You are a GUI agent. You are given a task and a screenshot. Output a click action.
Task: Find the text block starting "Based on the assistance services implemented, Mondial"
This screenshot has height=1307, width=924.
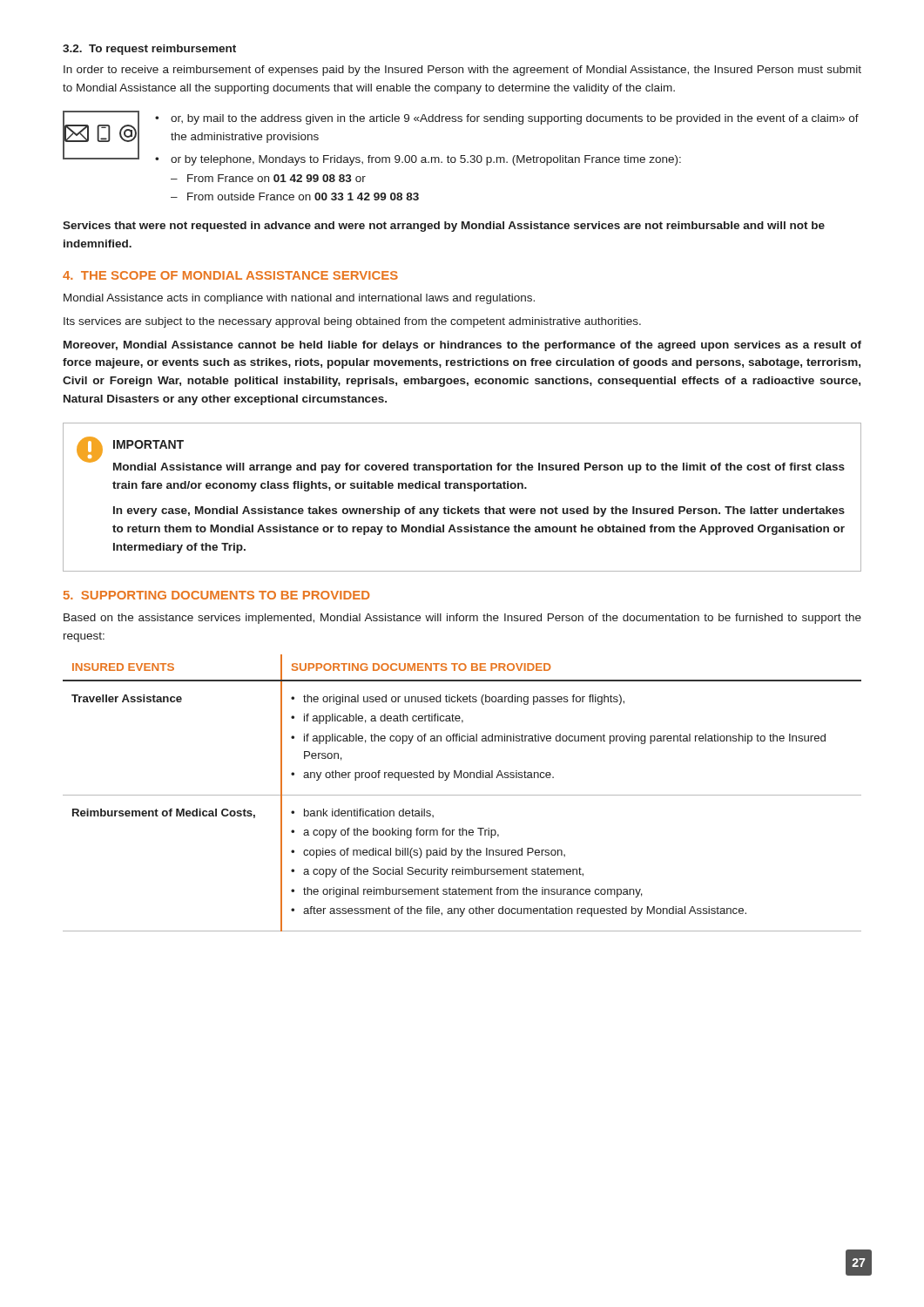[462, 626]
